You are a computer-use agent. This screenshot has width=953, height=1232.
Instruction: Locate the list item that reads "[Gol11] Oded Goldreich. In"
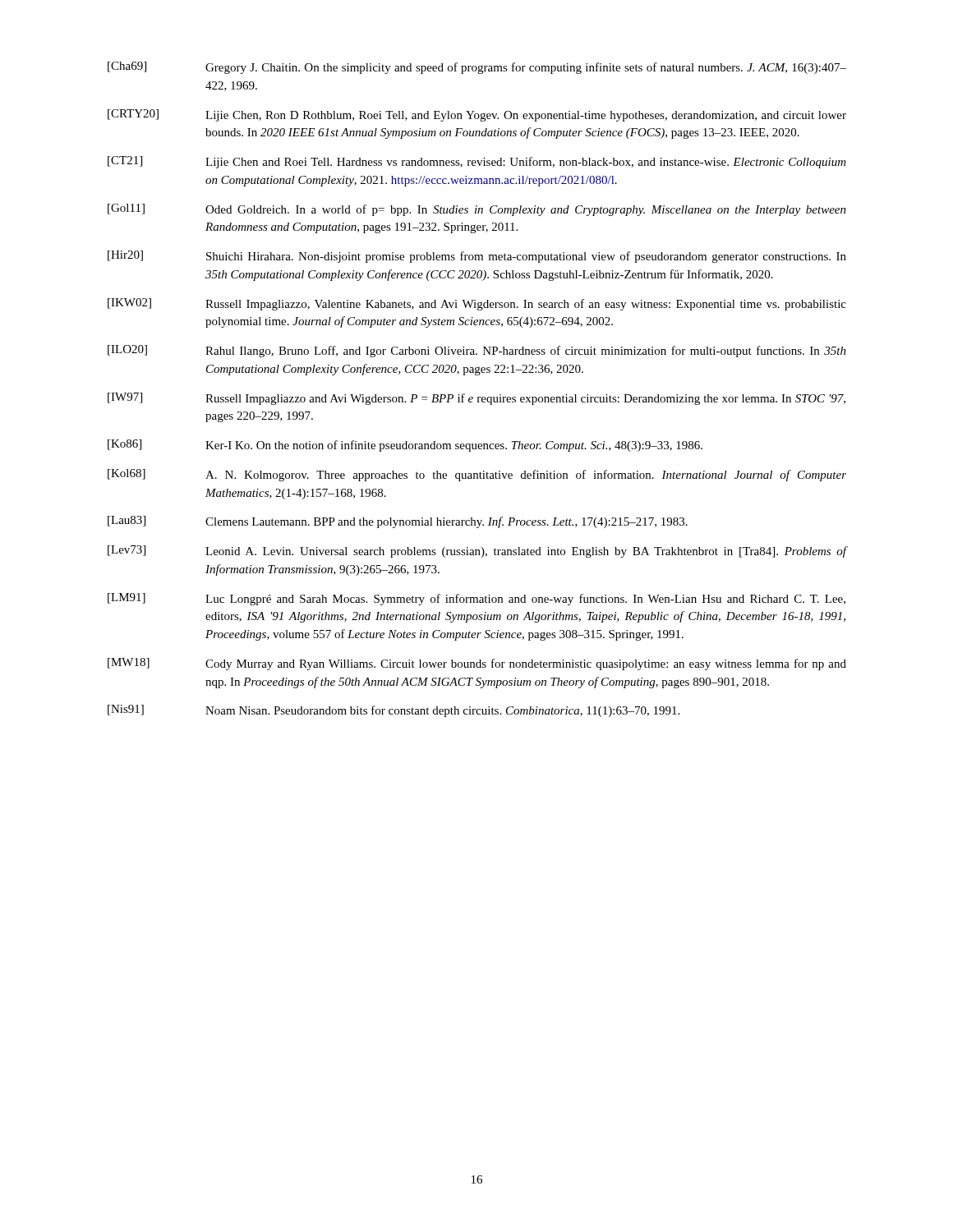coord(476,219)
